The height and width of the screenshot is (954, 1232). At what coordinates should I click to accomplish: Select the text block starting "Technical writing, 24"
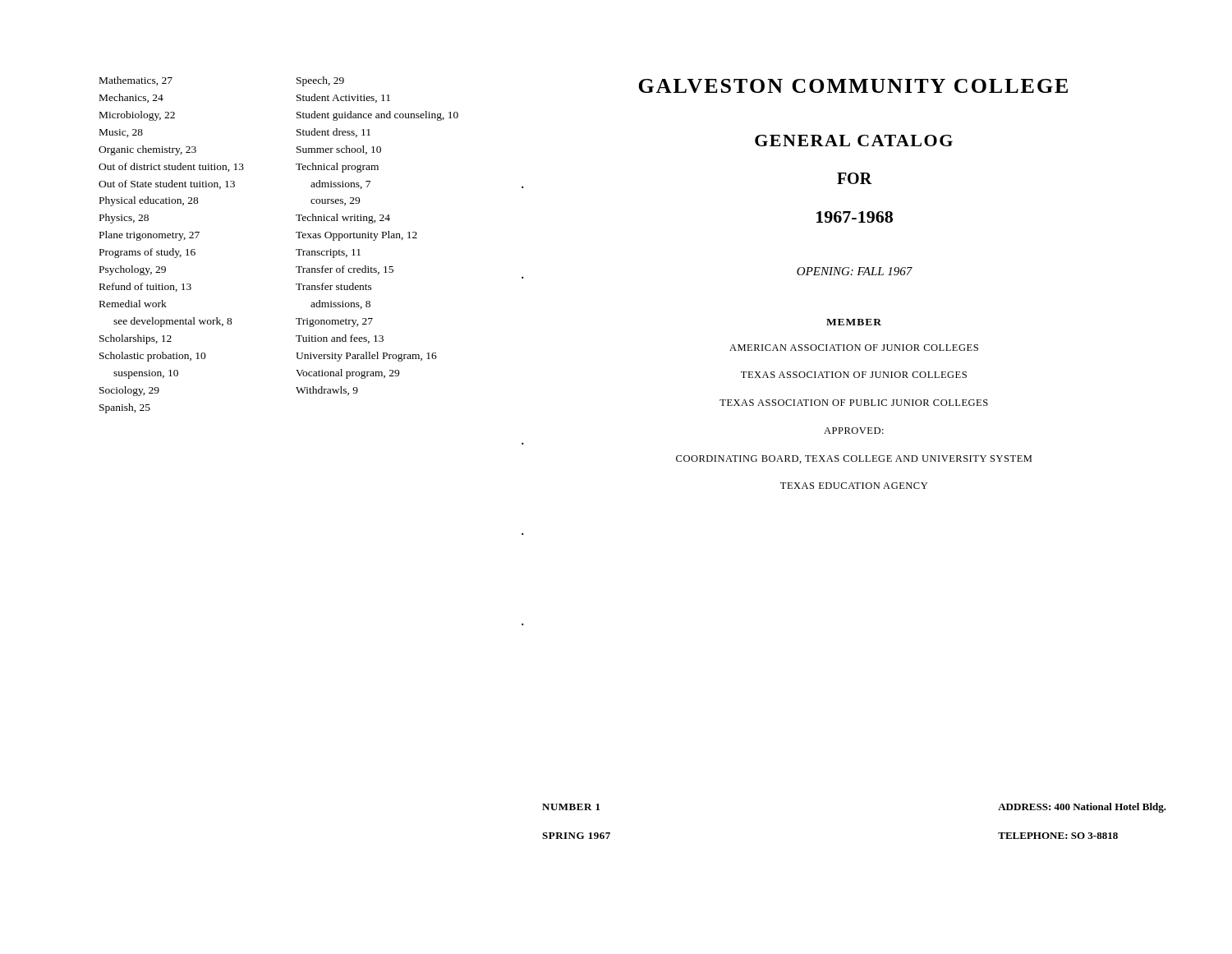point(390,218)
